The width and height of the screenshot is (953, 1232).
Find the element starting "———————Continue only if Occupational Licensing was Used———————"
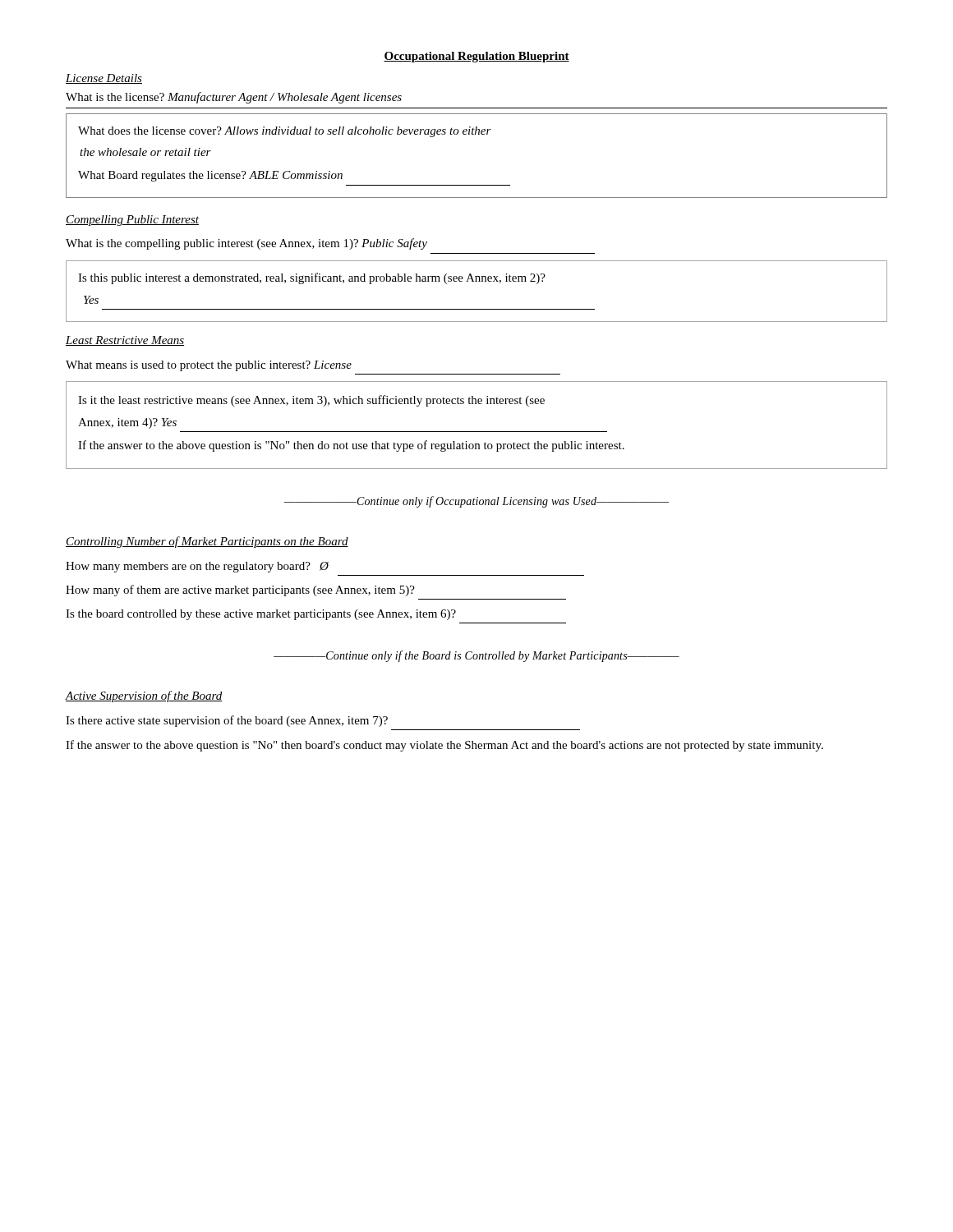click(x=476, y=501)
